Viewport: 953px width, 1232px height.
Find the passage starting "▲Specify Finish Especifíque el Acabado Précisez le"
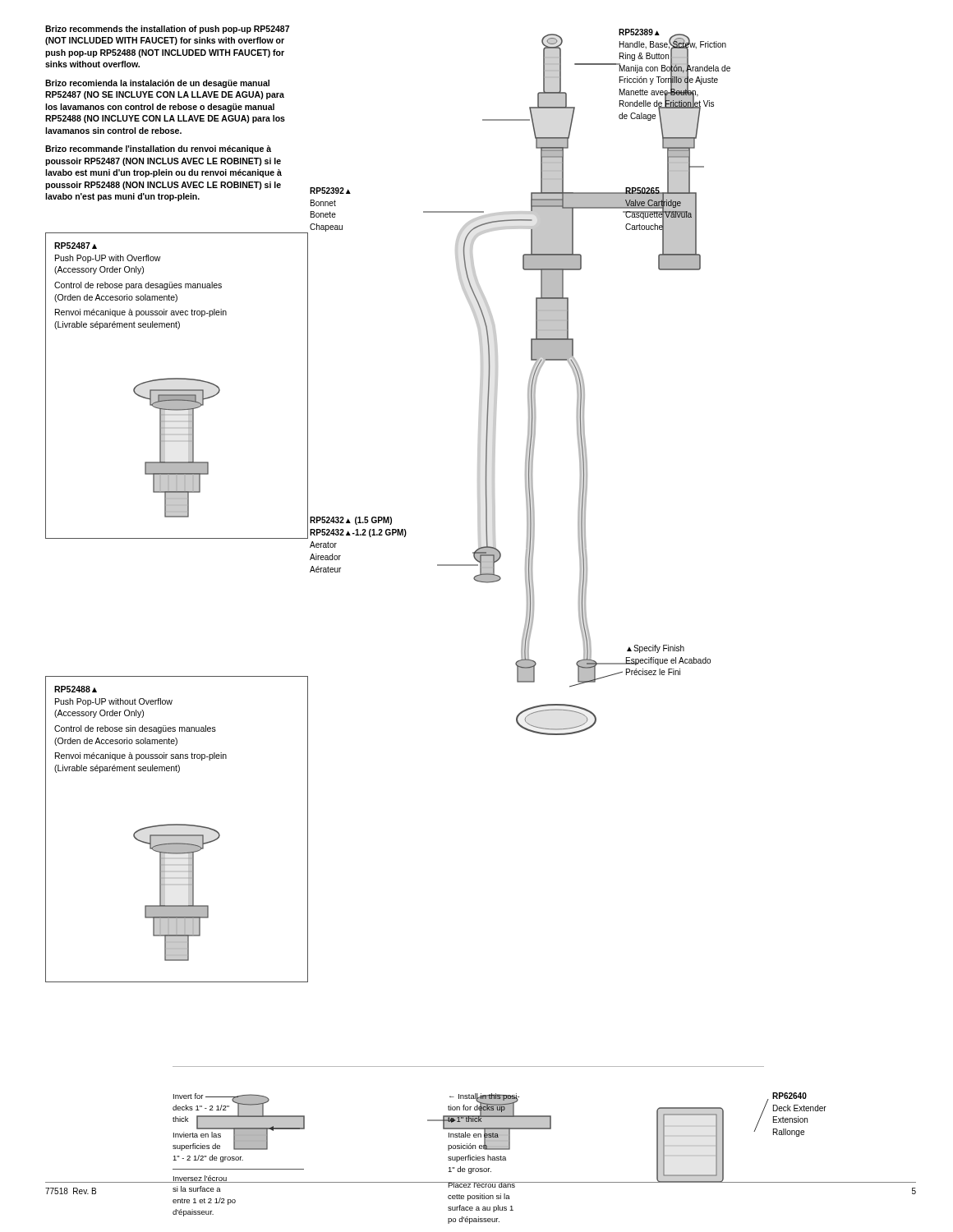coord(707,661)
